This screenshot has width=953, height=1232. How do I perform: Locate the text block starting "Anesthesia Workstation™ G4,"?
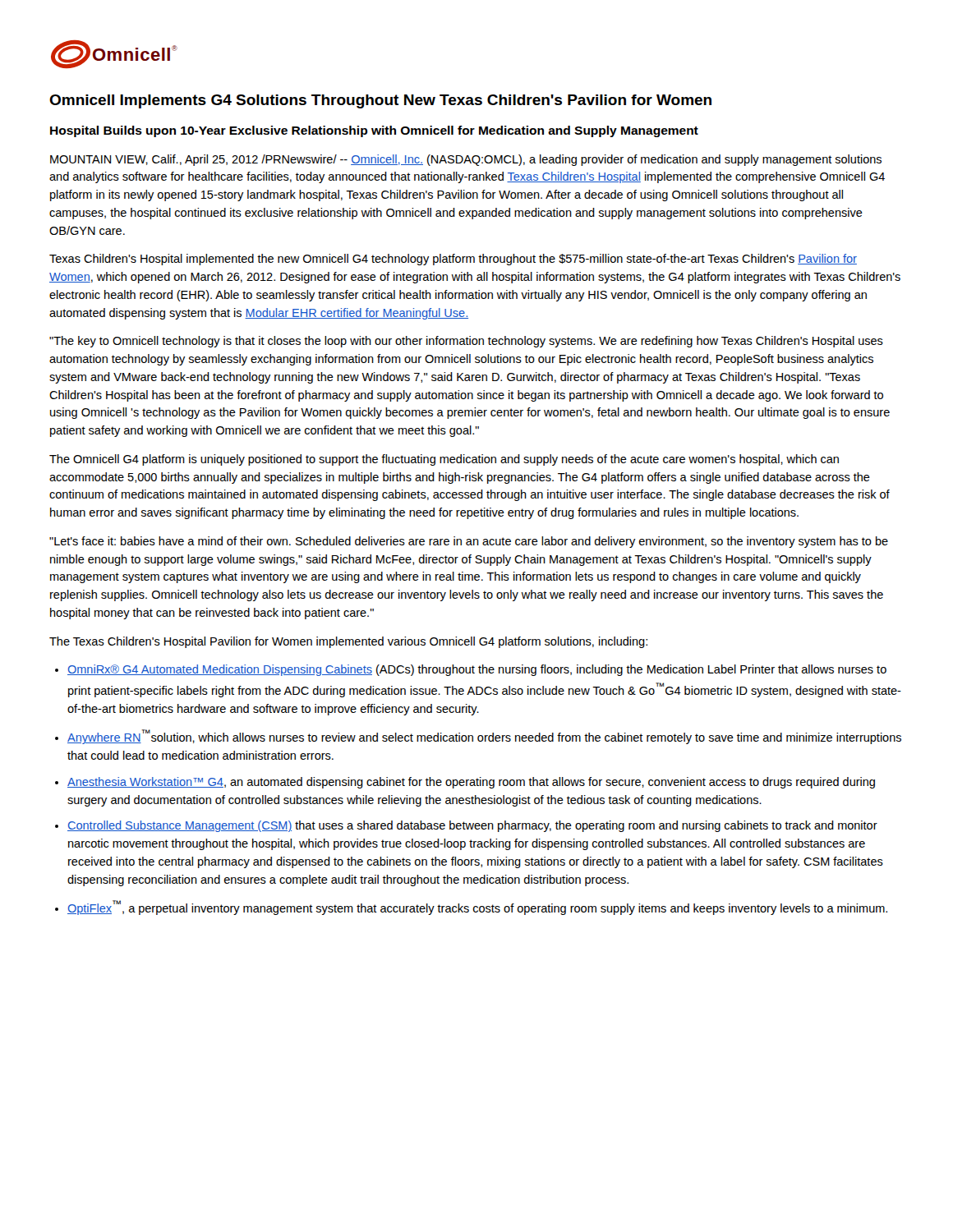point(472,791)
